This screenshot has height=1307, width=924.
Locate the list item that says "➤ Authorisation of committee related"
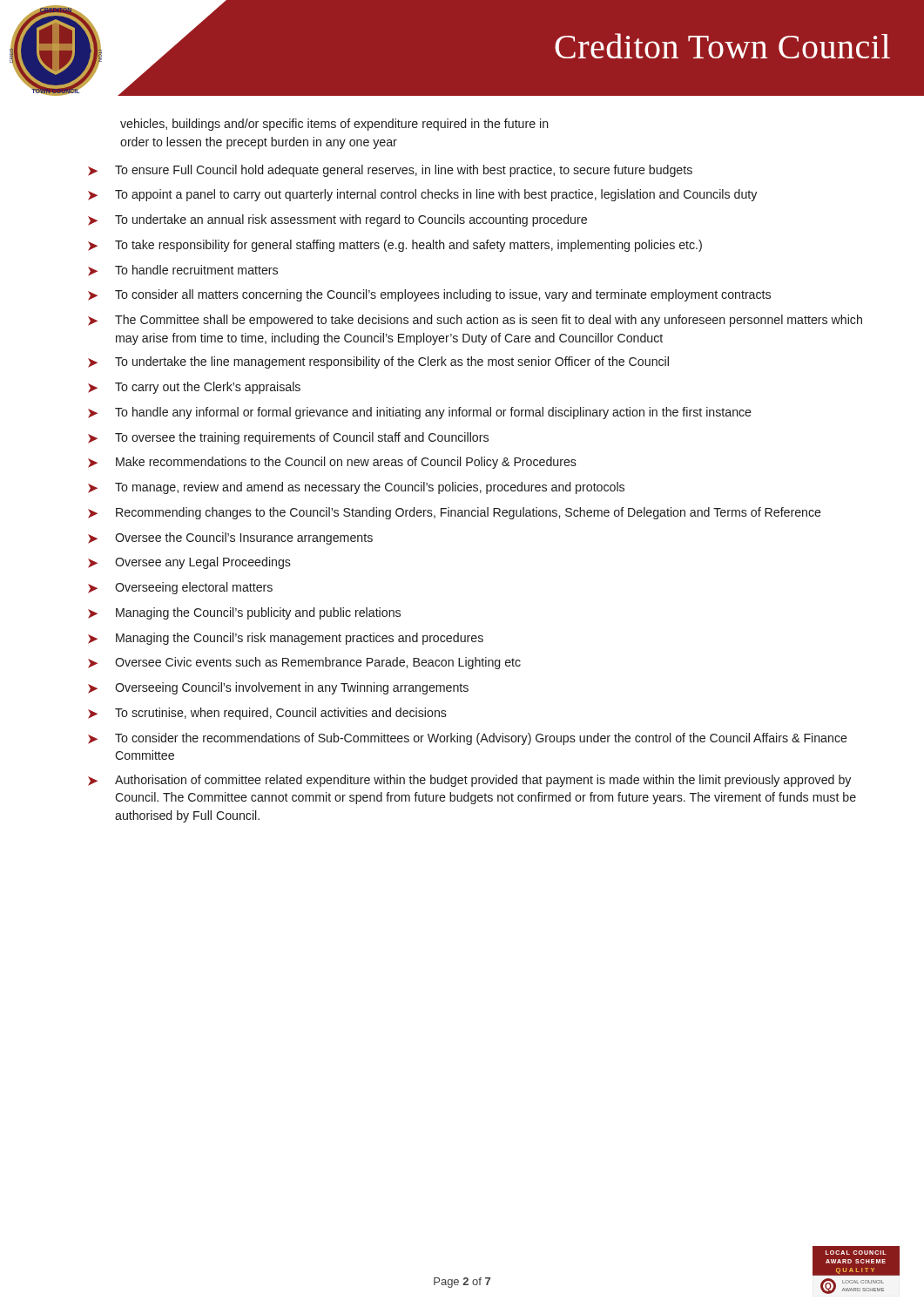[x=484, y=798]
